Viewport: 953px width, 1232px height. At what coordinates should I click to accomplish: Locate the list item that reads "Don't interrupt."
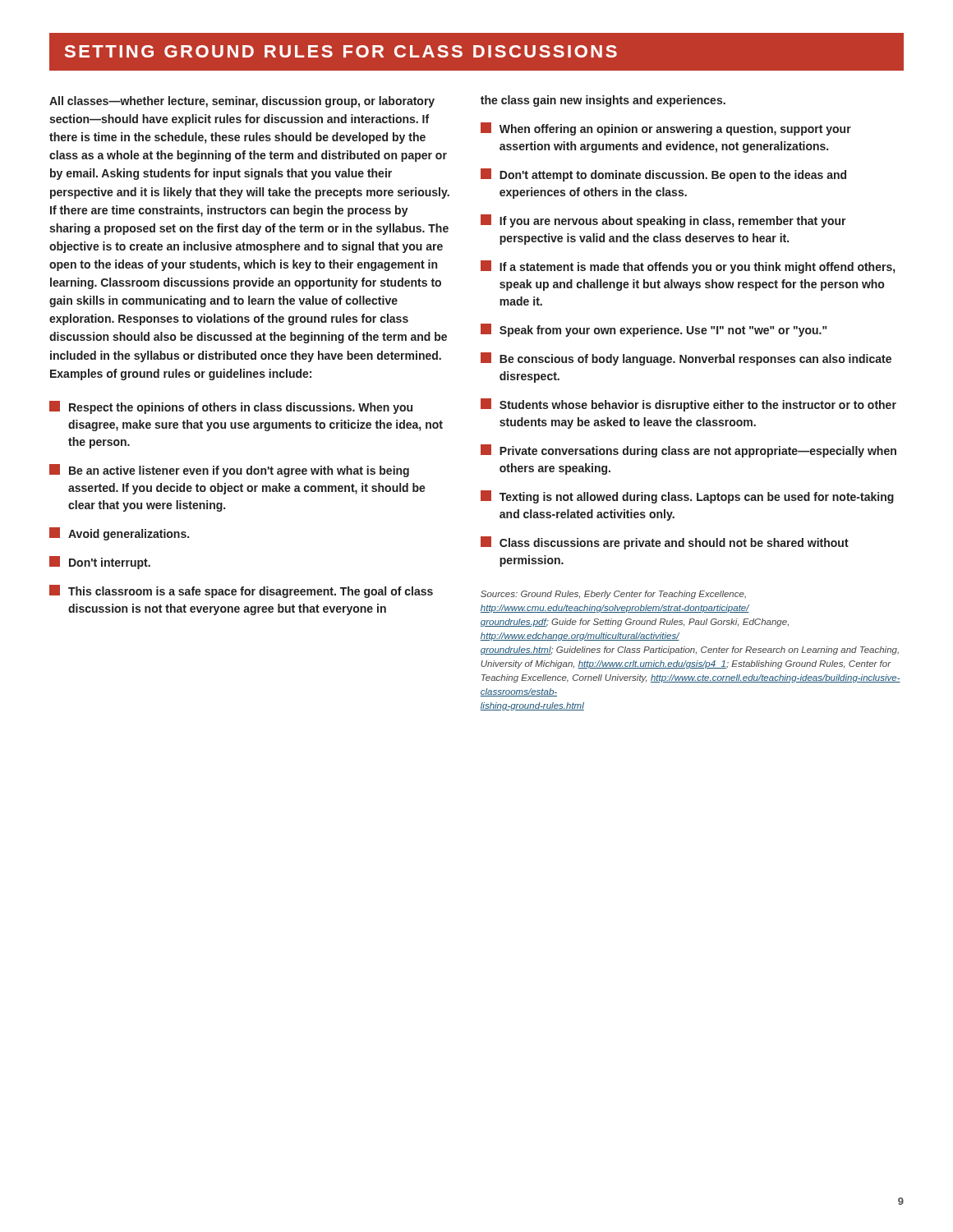[x=100, y=563]
